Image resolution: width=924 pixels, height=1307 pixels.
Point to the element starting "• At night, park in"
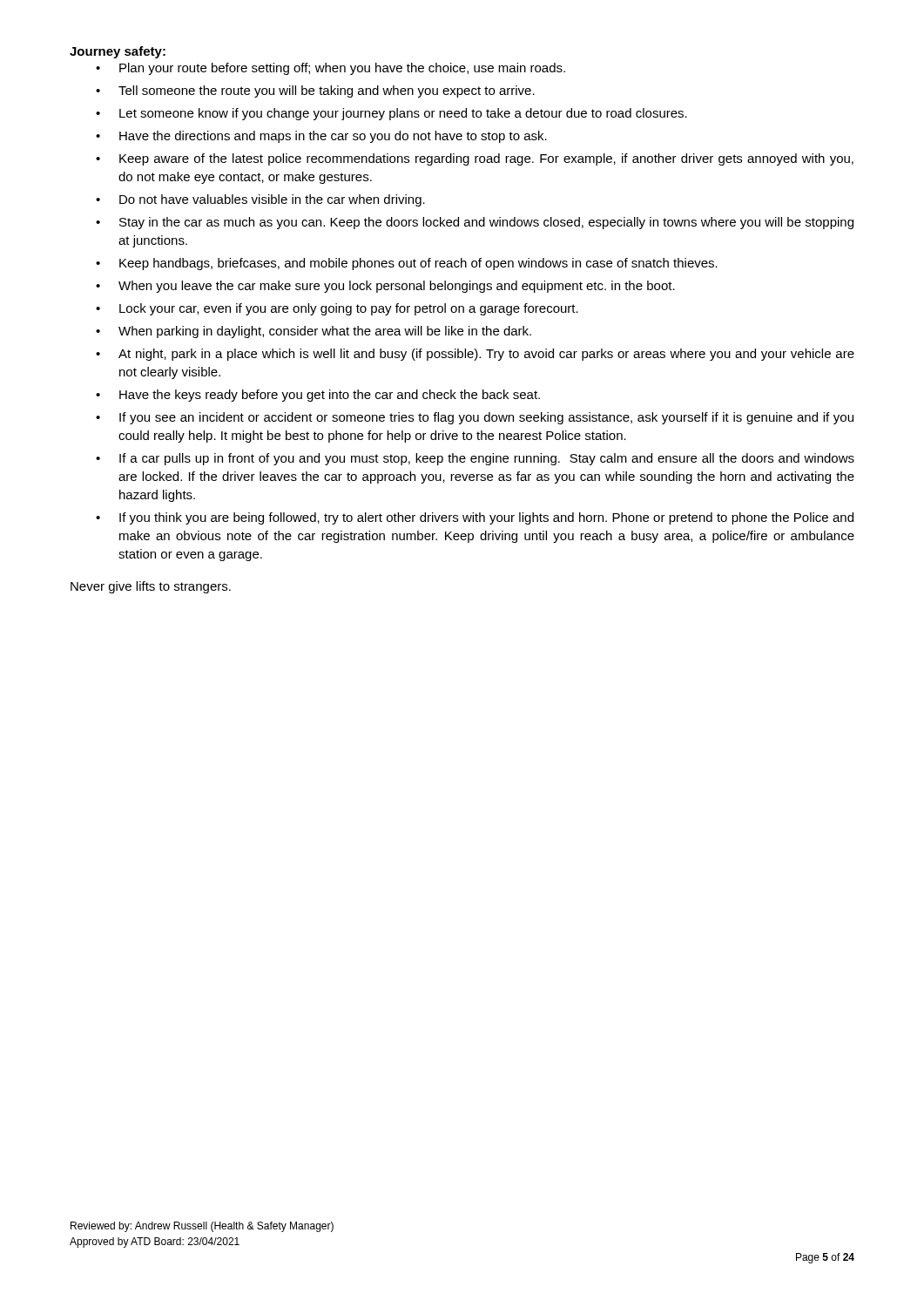pos(475,362)
